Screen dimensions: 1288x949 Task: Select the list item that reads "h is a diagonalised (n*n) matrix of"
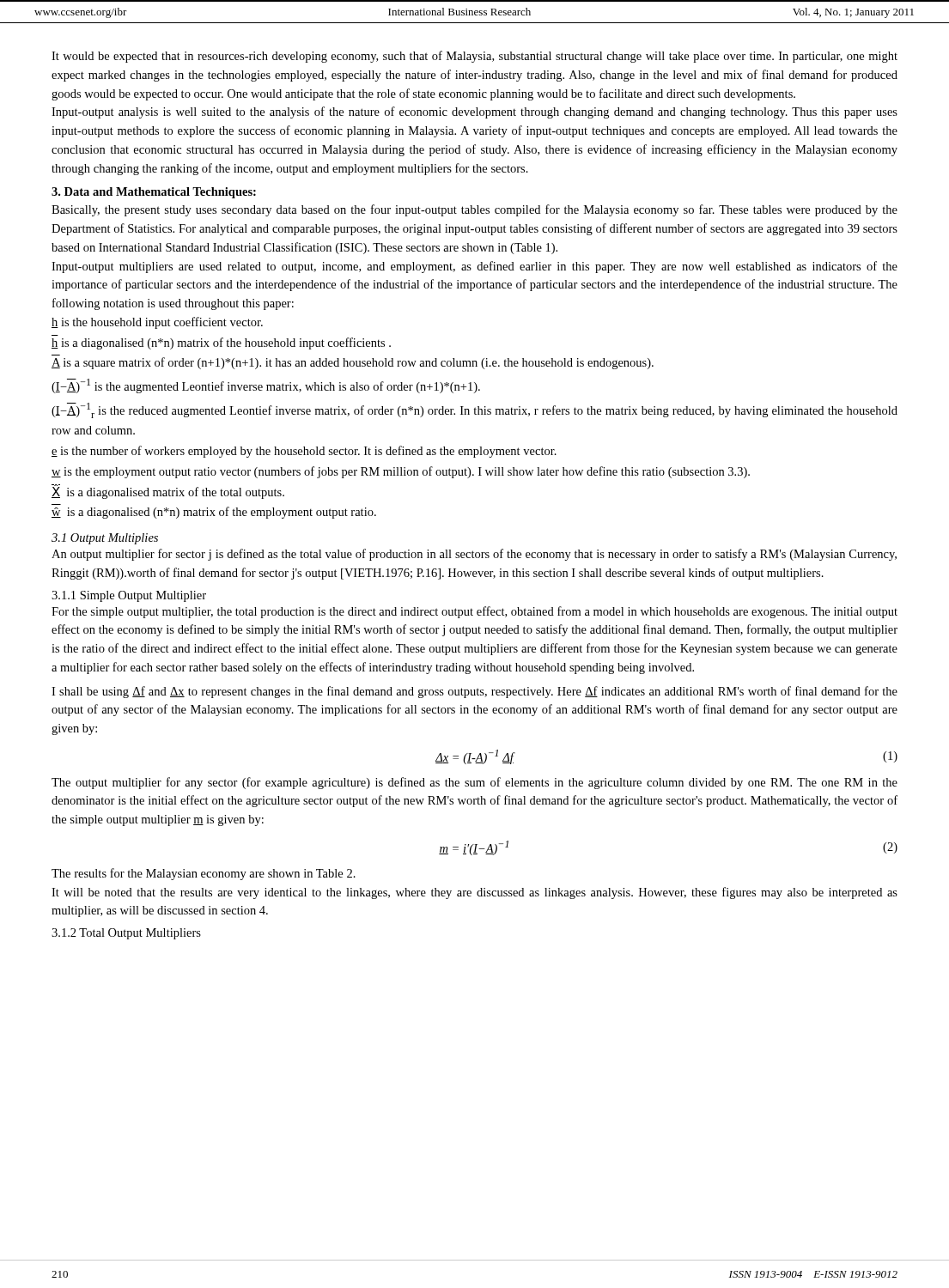point(222,342)
